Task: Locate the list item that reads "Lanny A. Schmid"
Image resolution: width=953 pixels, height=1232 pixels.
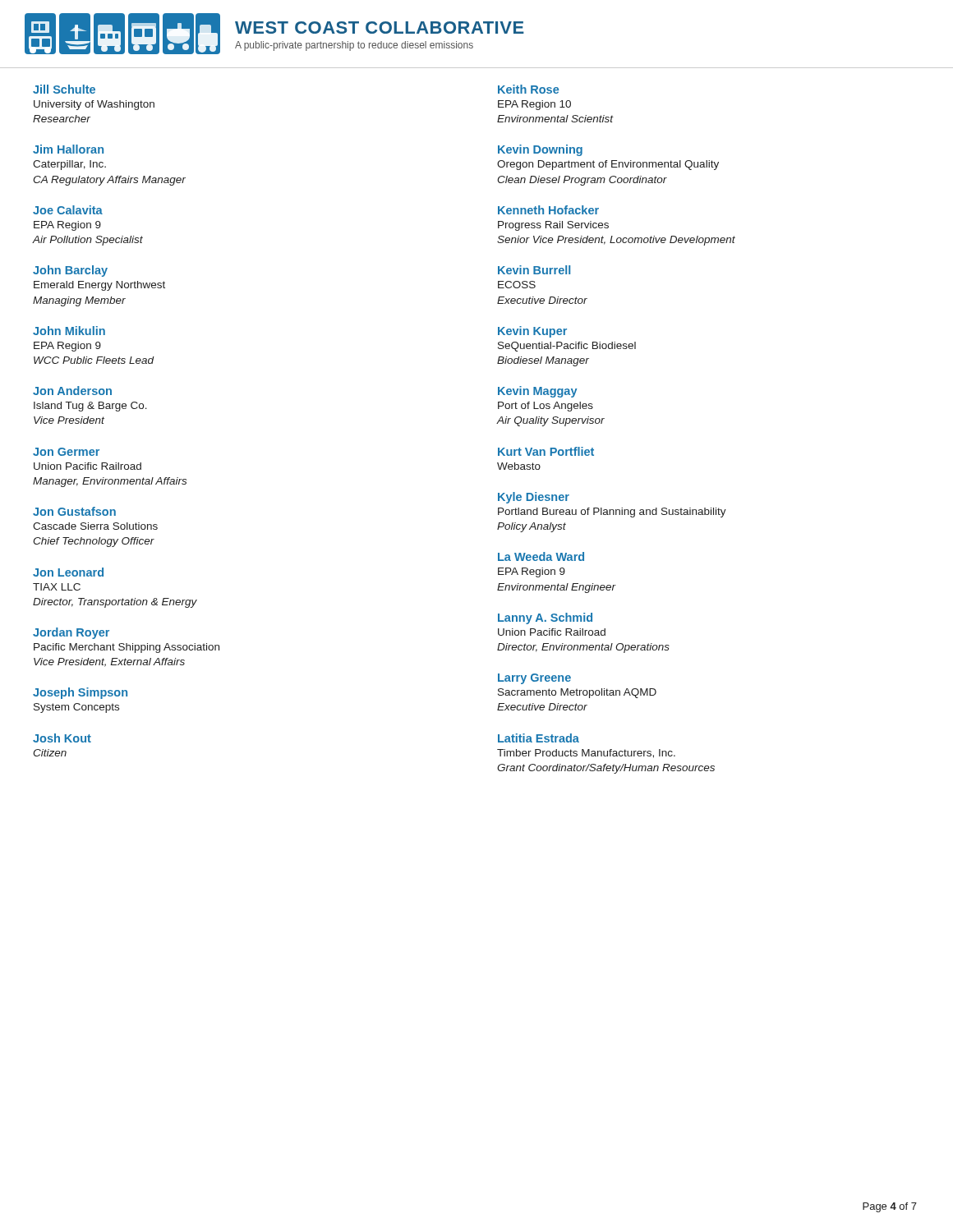Action: pyautogui.click(x=545, y=618)
